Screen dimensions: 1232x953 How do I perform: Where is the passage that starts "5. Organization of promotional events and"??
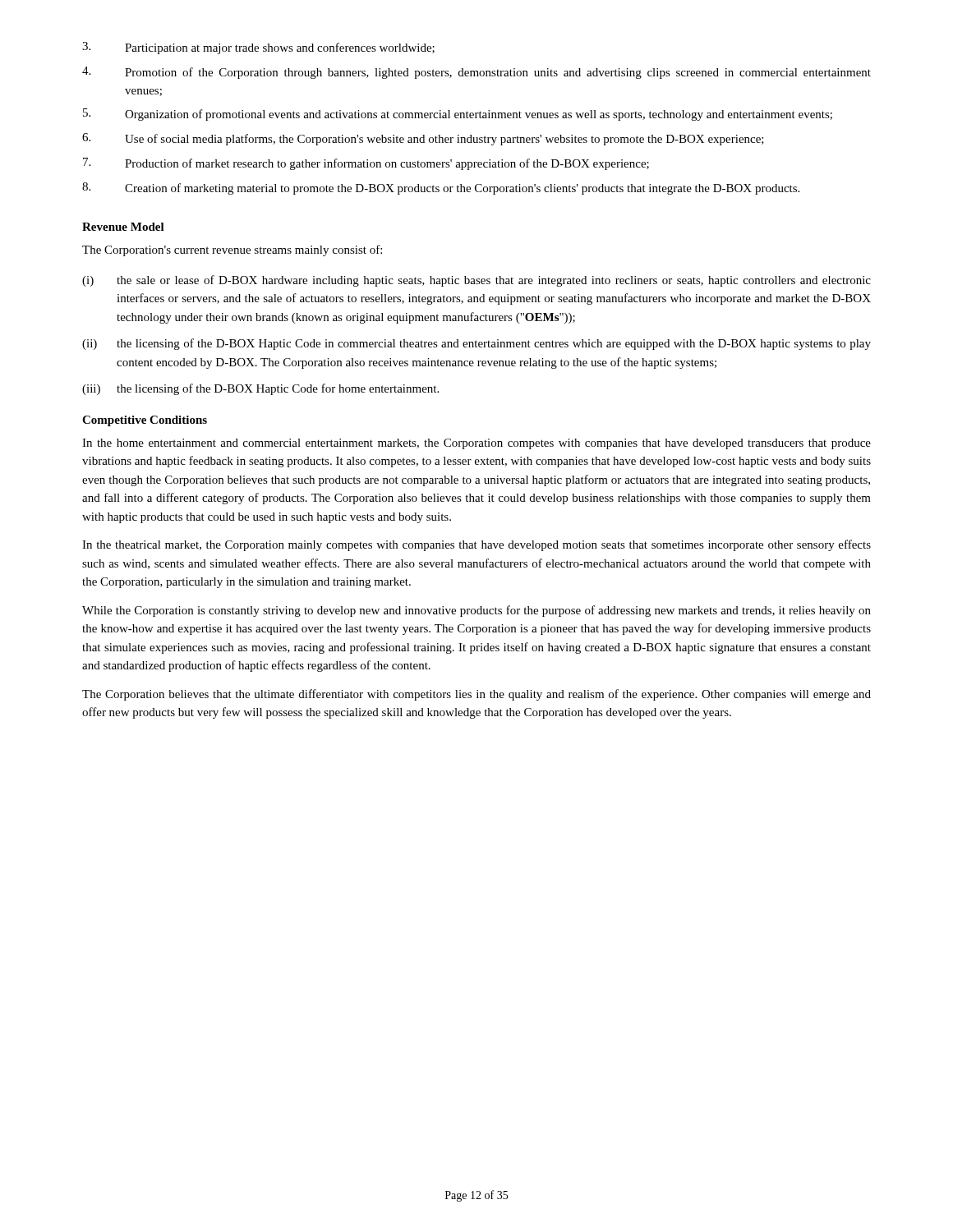[x=476, y=115]
